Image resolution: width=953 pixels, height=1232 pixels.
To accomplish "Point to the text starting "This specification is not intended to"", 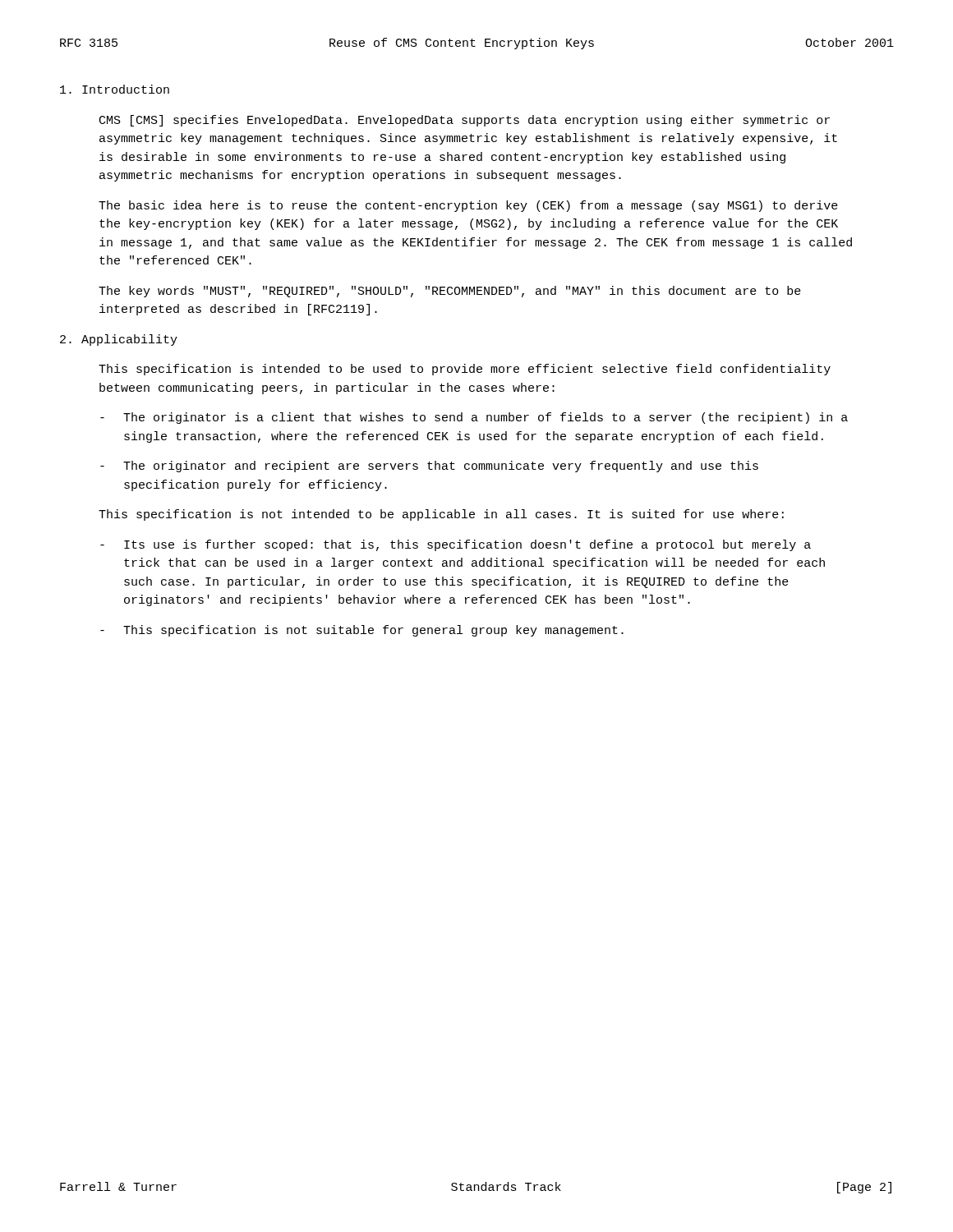I will tap(476, 516).
